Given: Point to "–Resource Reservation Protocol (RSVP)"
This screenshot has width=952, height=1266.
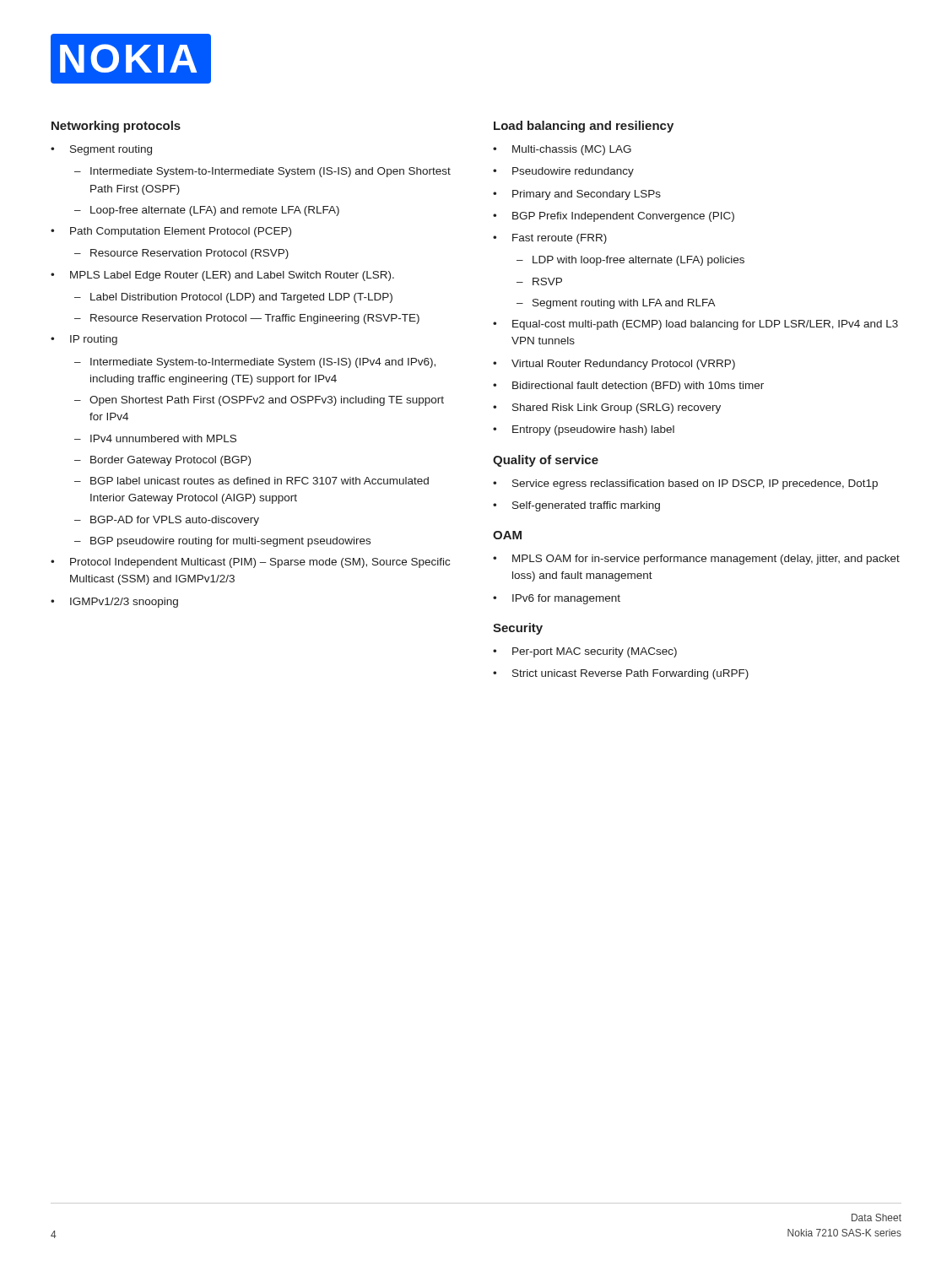Looking at the screenshot, I should (x=182, y=254).
